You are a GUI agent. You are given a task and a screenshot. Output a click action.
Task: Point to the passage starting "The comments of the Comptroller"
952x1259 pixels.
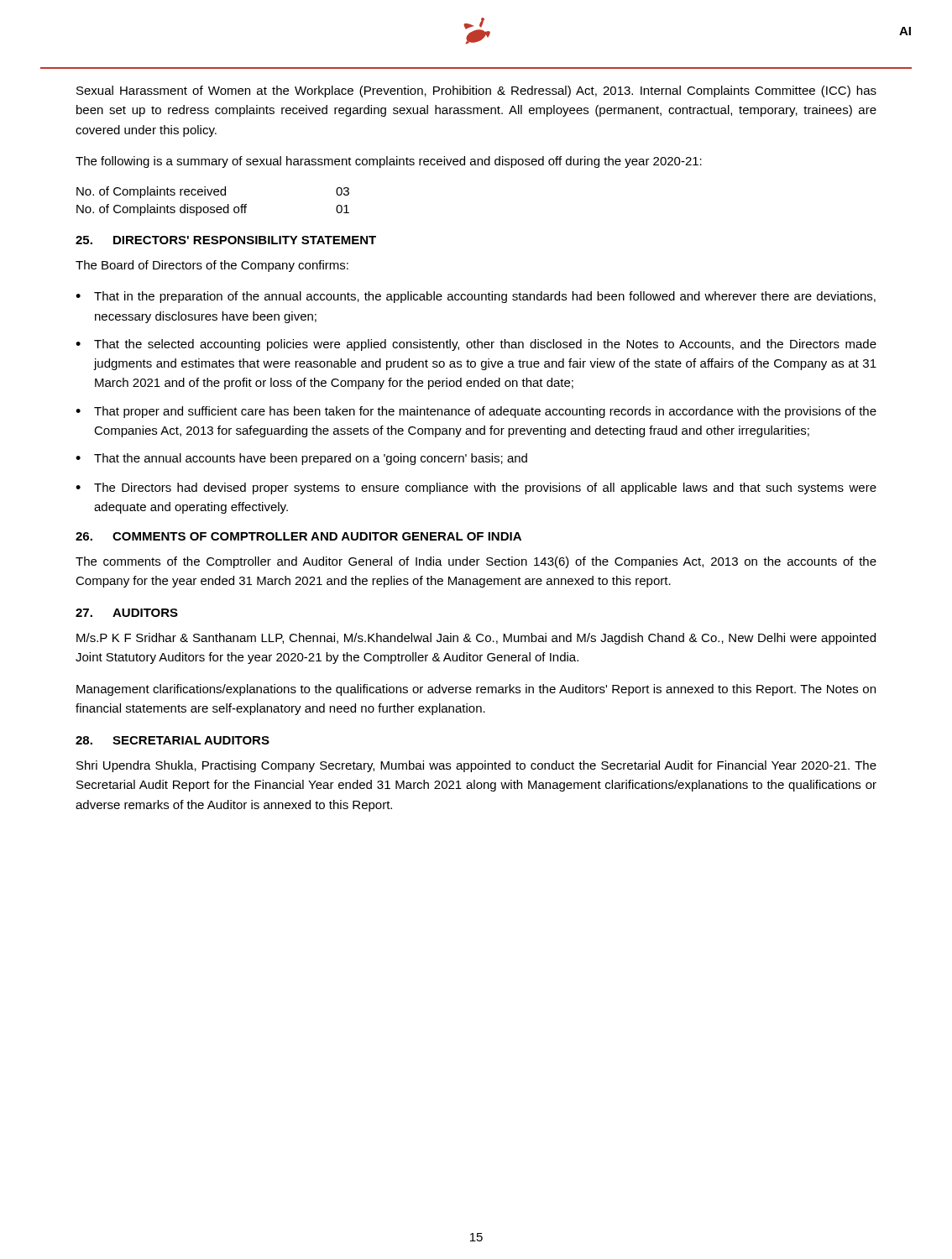coord(476,571)
